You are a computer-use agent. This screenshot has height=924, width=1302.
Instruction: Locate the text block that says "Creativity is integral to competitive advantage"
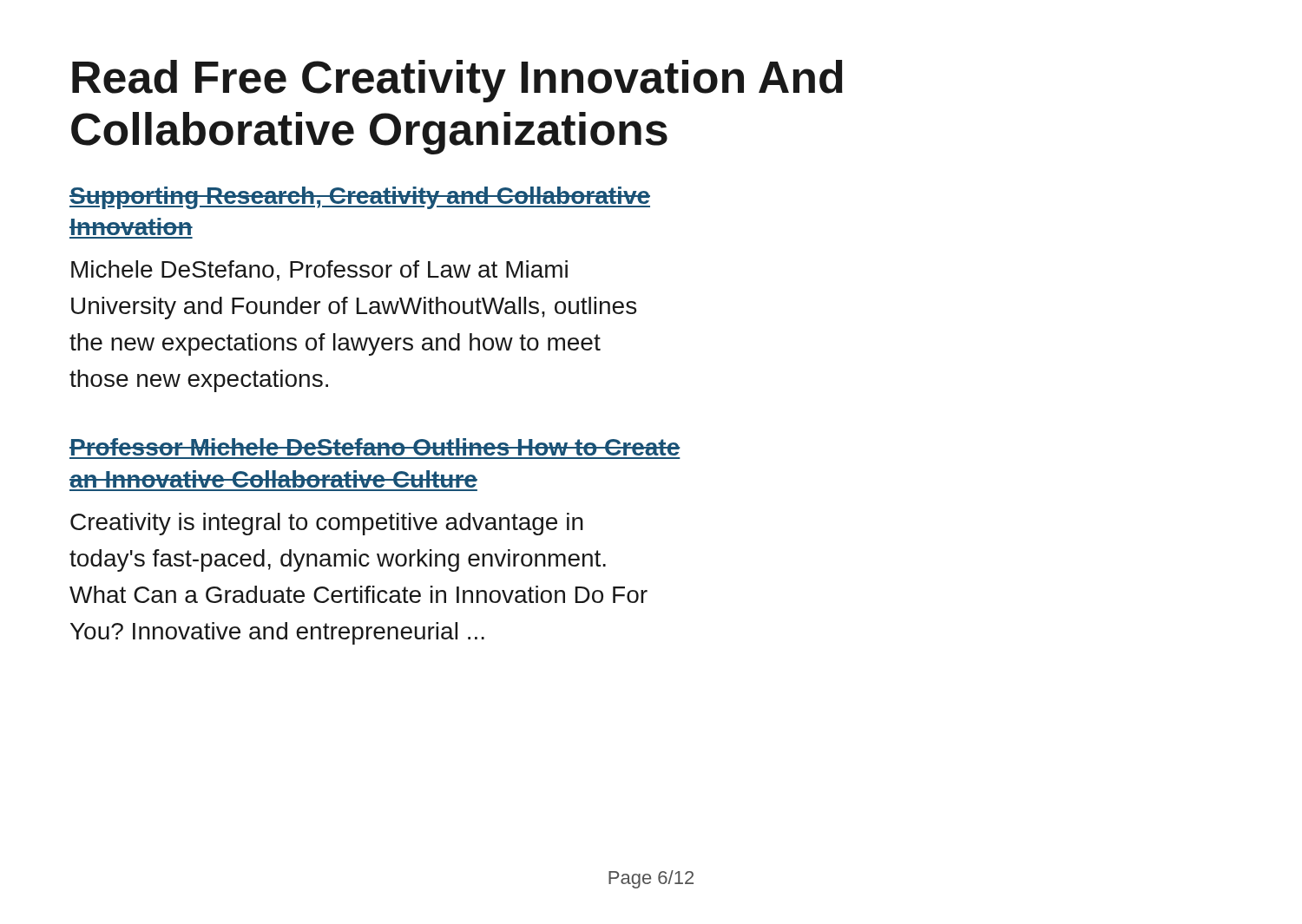tap(359, 577)
